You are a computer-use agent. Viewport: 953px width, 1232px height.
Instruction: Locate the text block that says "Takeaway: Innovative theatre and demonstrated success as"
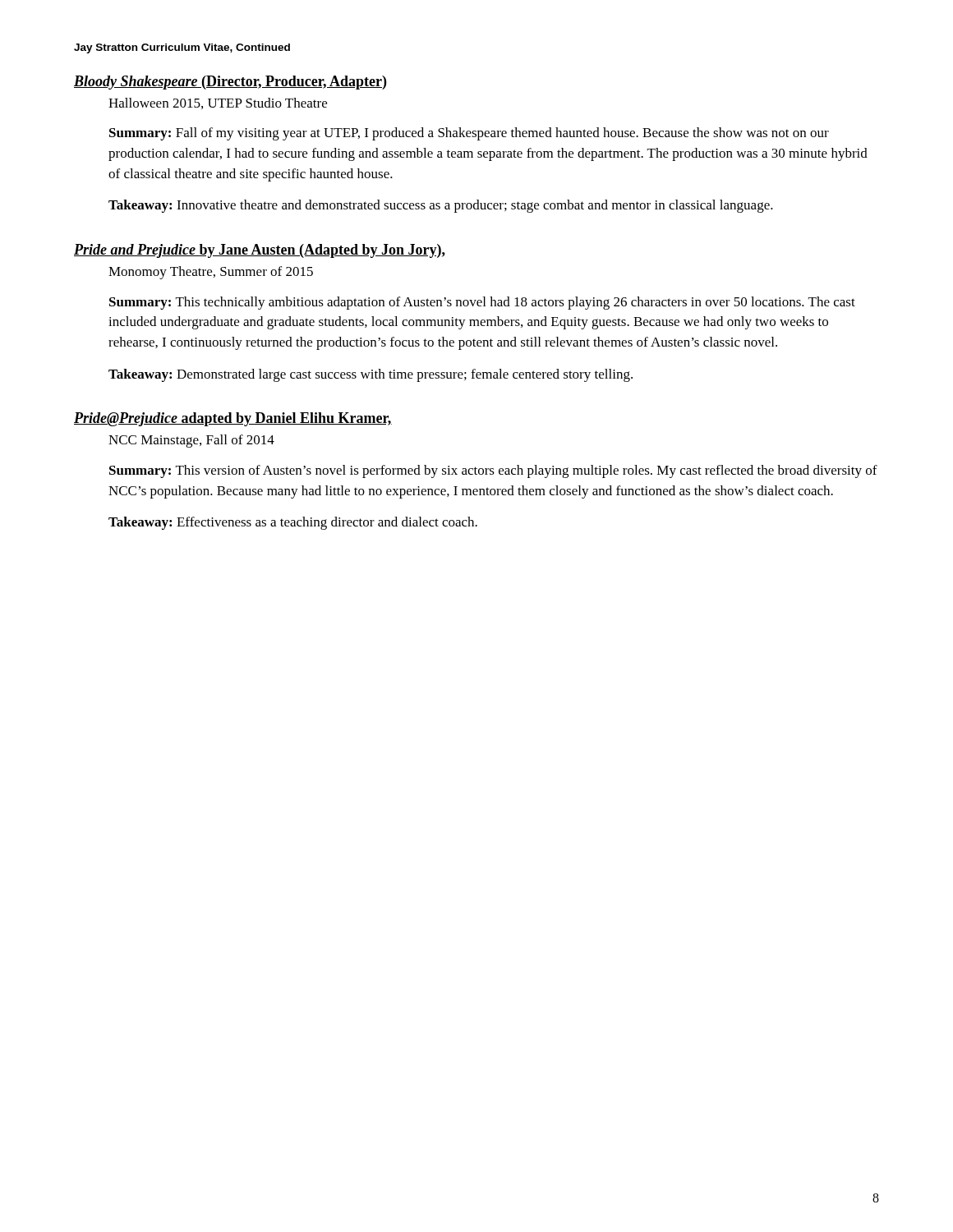[x=441, y=205]
